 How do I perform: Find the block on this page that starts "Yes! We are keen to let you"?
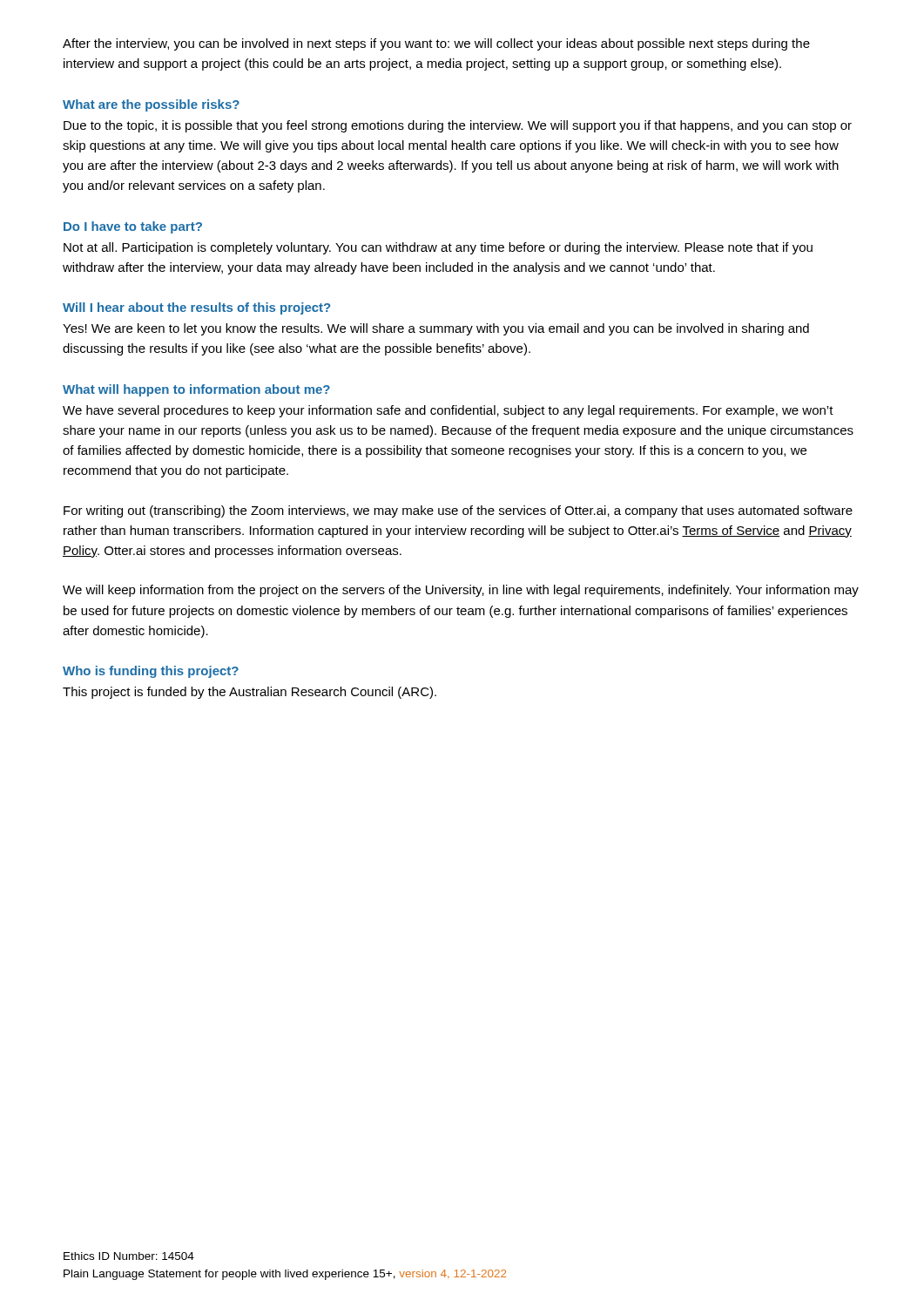click(436, 338)
